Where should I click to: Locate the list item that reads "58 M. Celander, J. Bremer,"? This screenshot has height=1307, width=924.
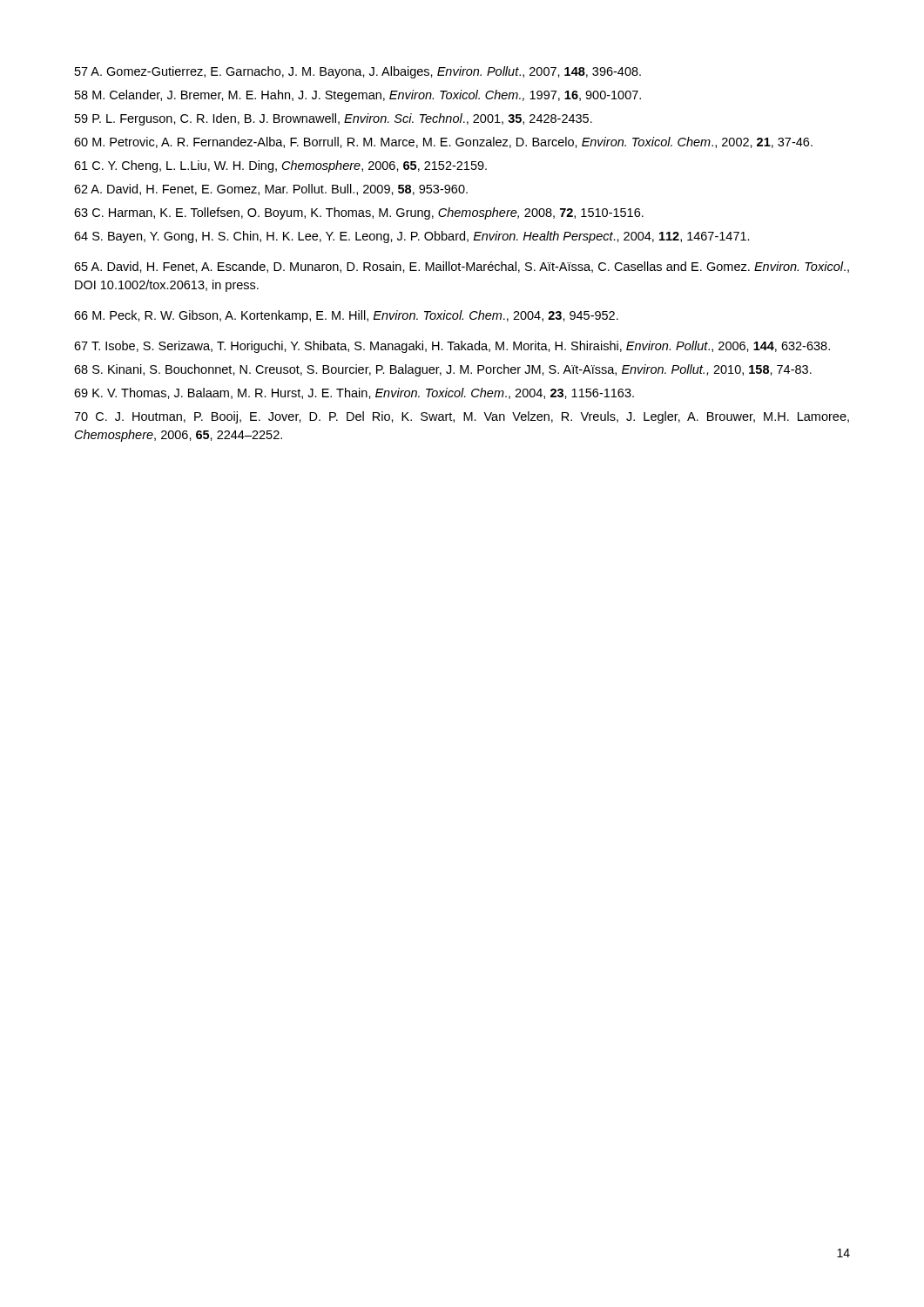[358, 95]
